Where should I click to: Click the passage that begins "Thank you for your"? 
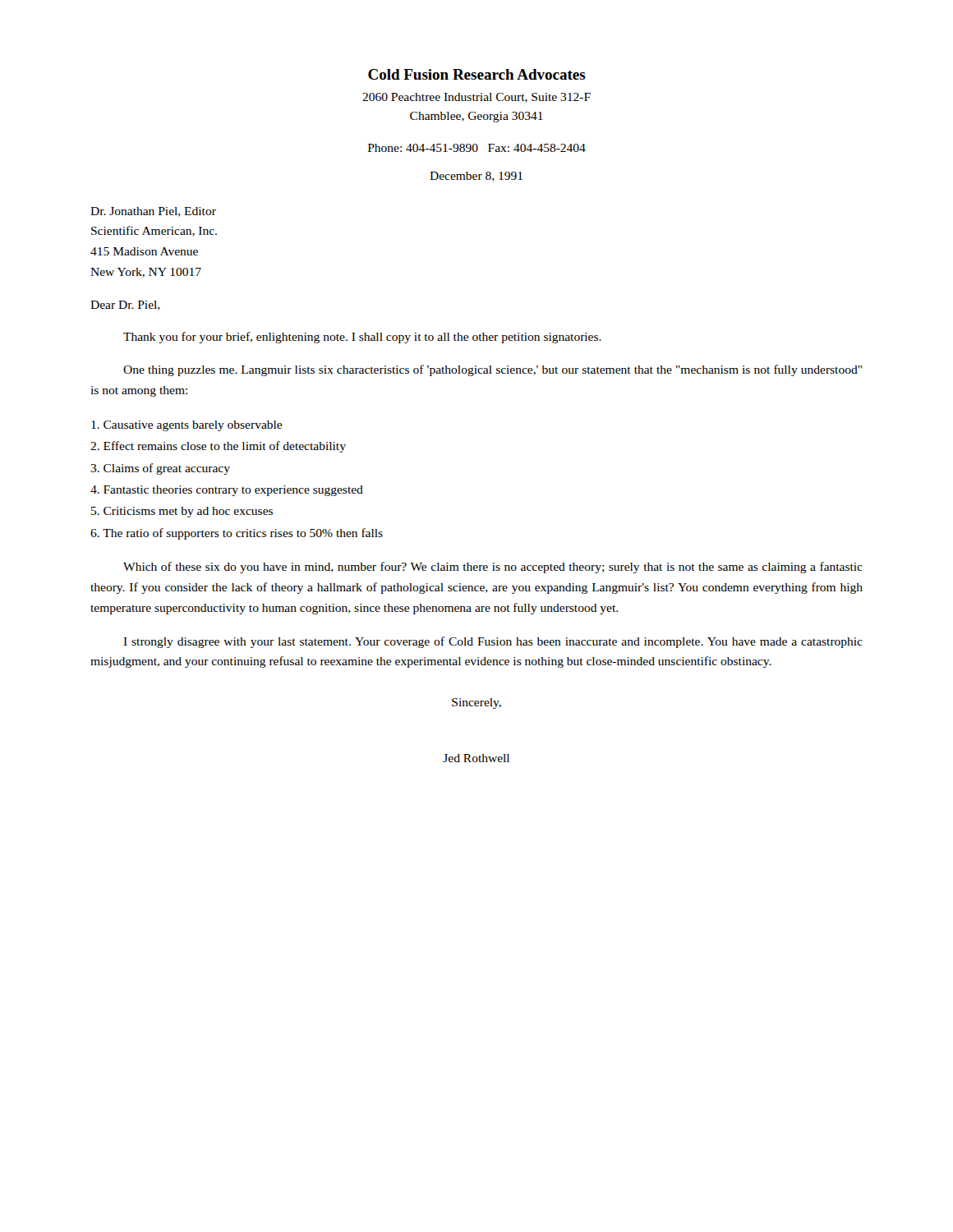pyautogui.click(x=362, y=336)
